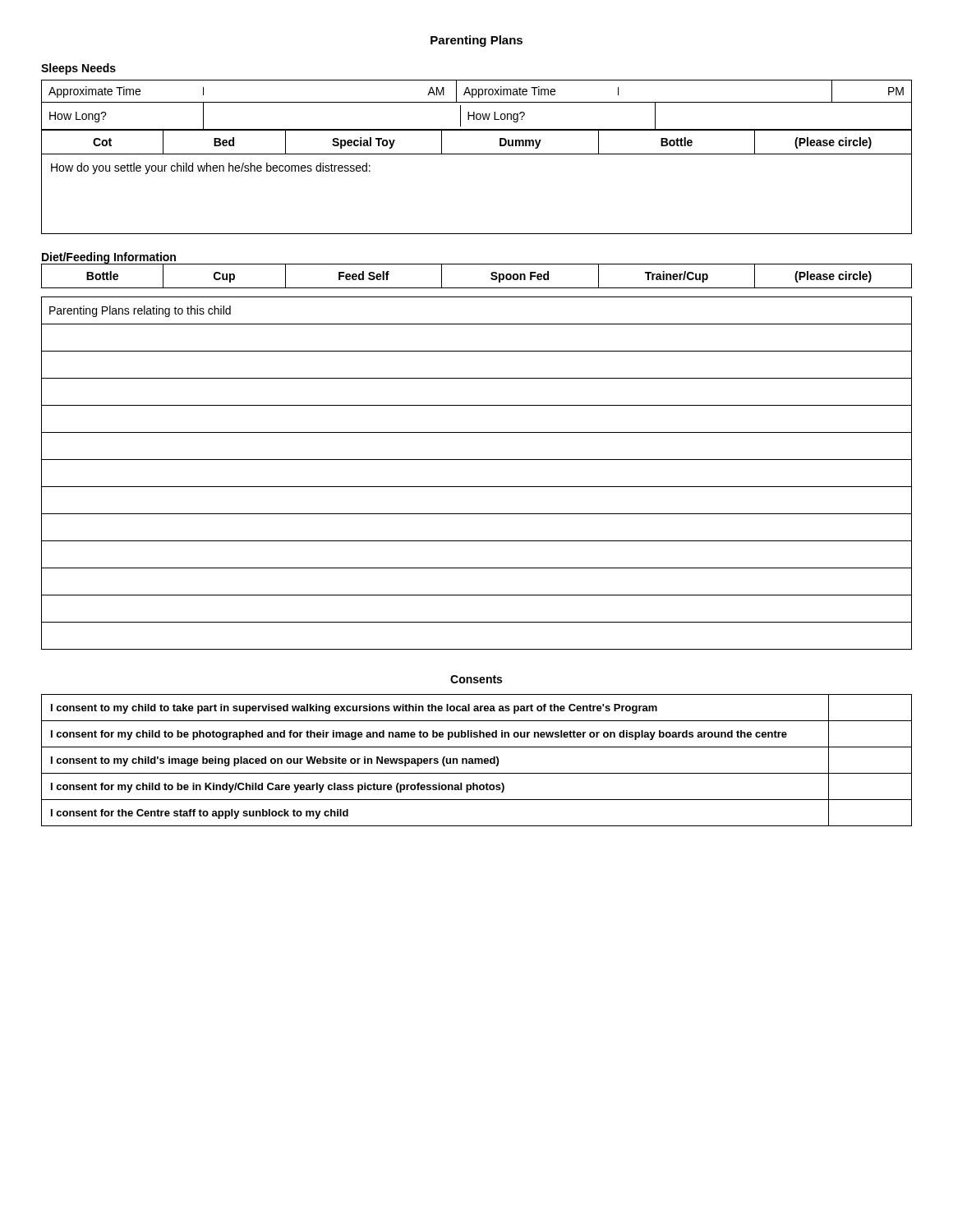The height and width of the screenshot is (1232, 953).
Task: Select the table that reads "Parenting Plans relating to"
Action: 476,473
